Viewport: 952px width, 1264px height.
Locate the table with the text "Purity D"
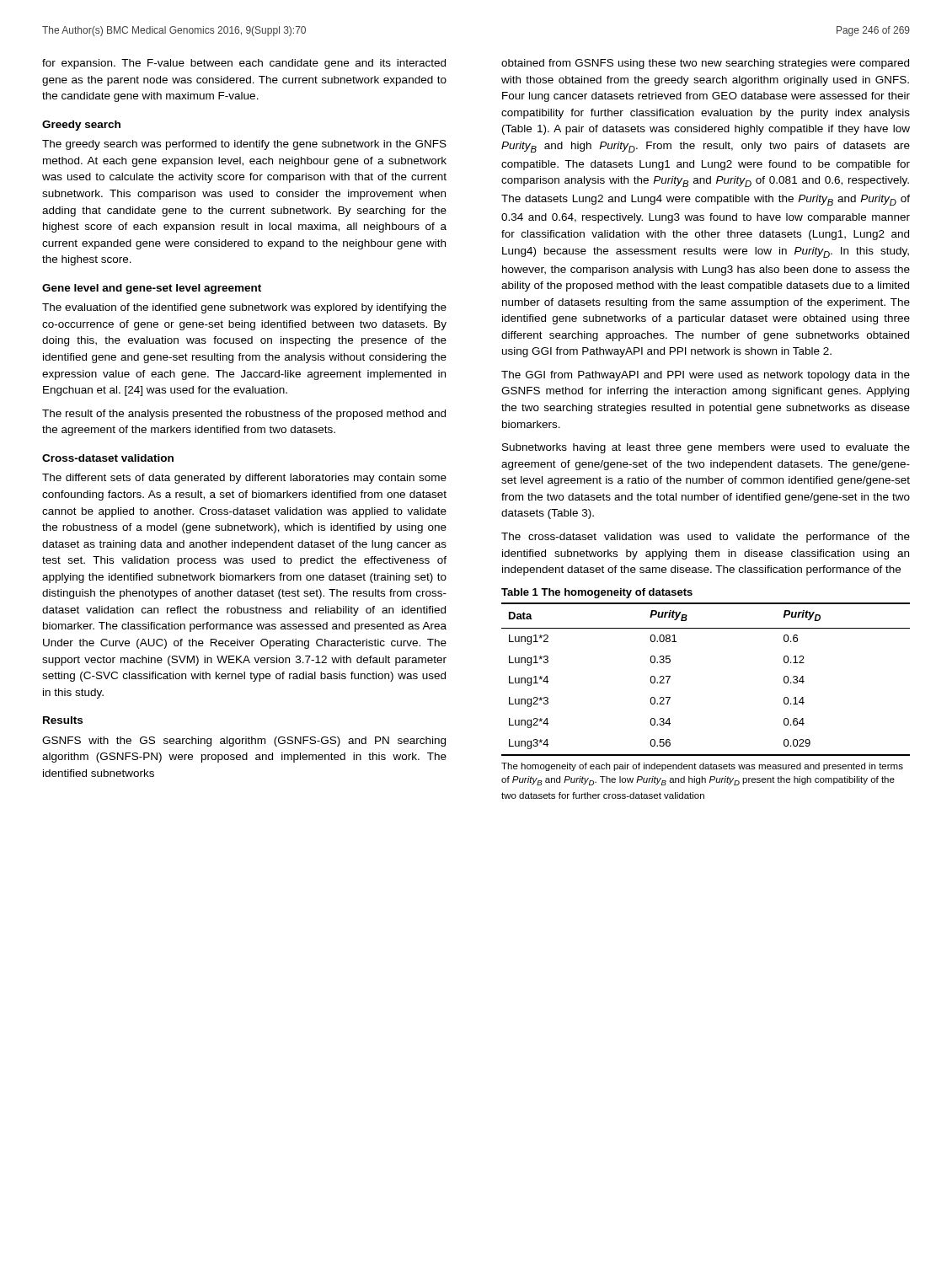click(x=706, y=679)
